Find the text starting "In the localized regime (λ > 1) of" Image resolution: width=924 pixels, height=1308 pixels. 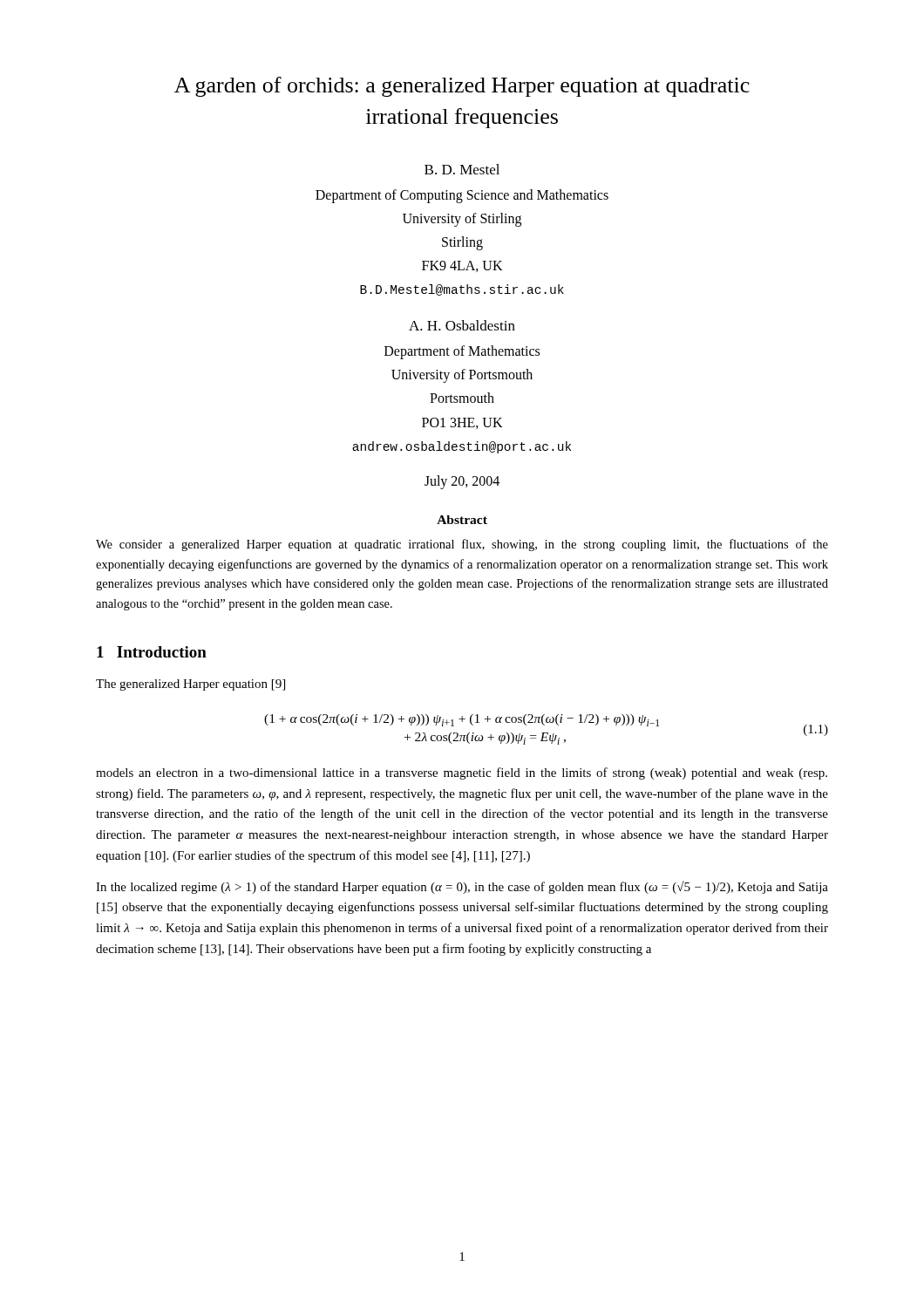coord(462,917)
